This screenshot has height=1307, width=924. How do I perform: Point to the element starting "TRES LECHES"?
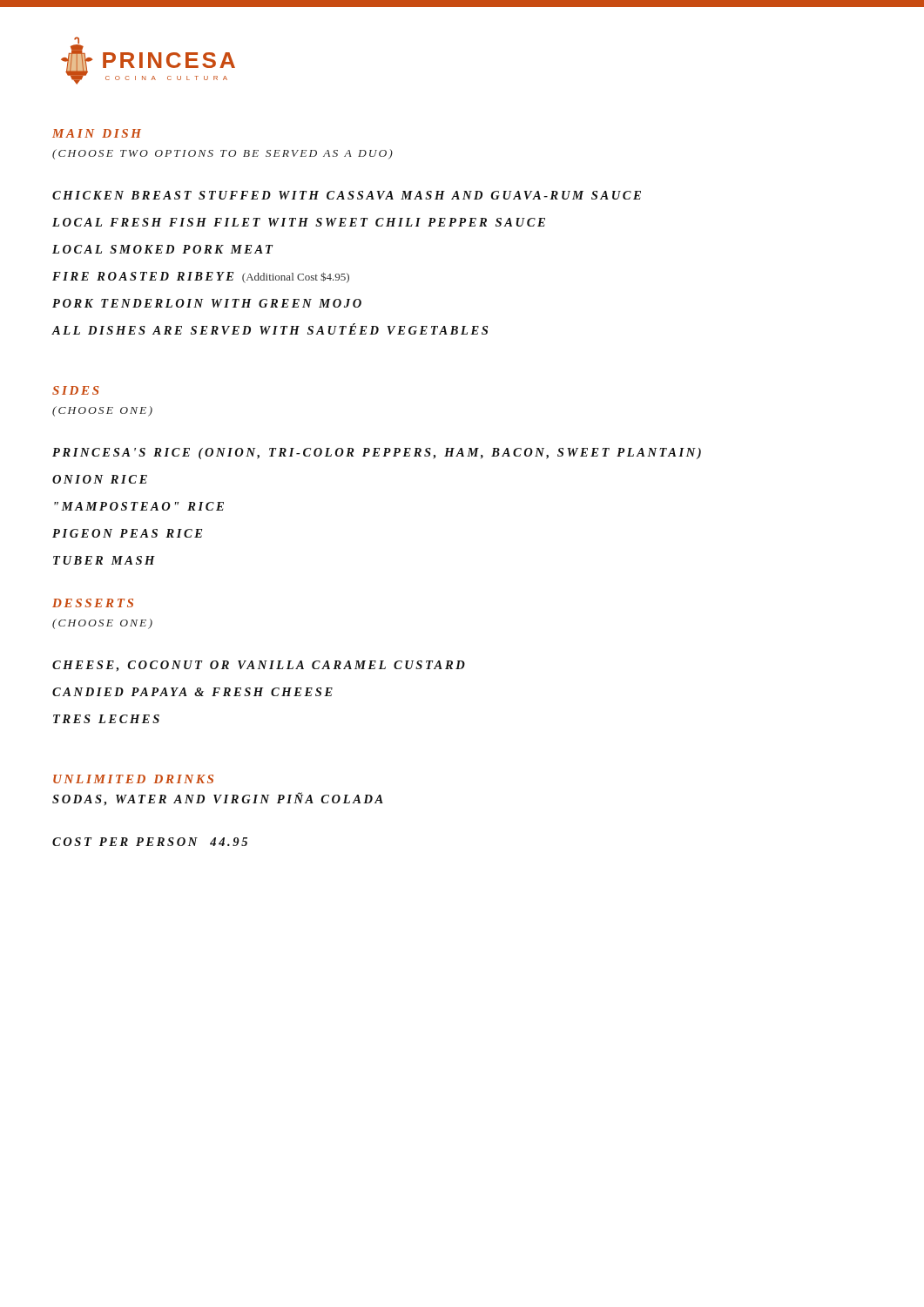click(x=106, y=719)
